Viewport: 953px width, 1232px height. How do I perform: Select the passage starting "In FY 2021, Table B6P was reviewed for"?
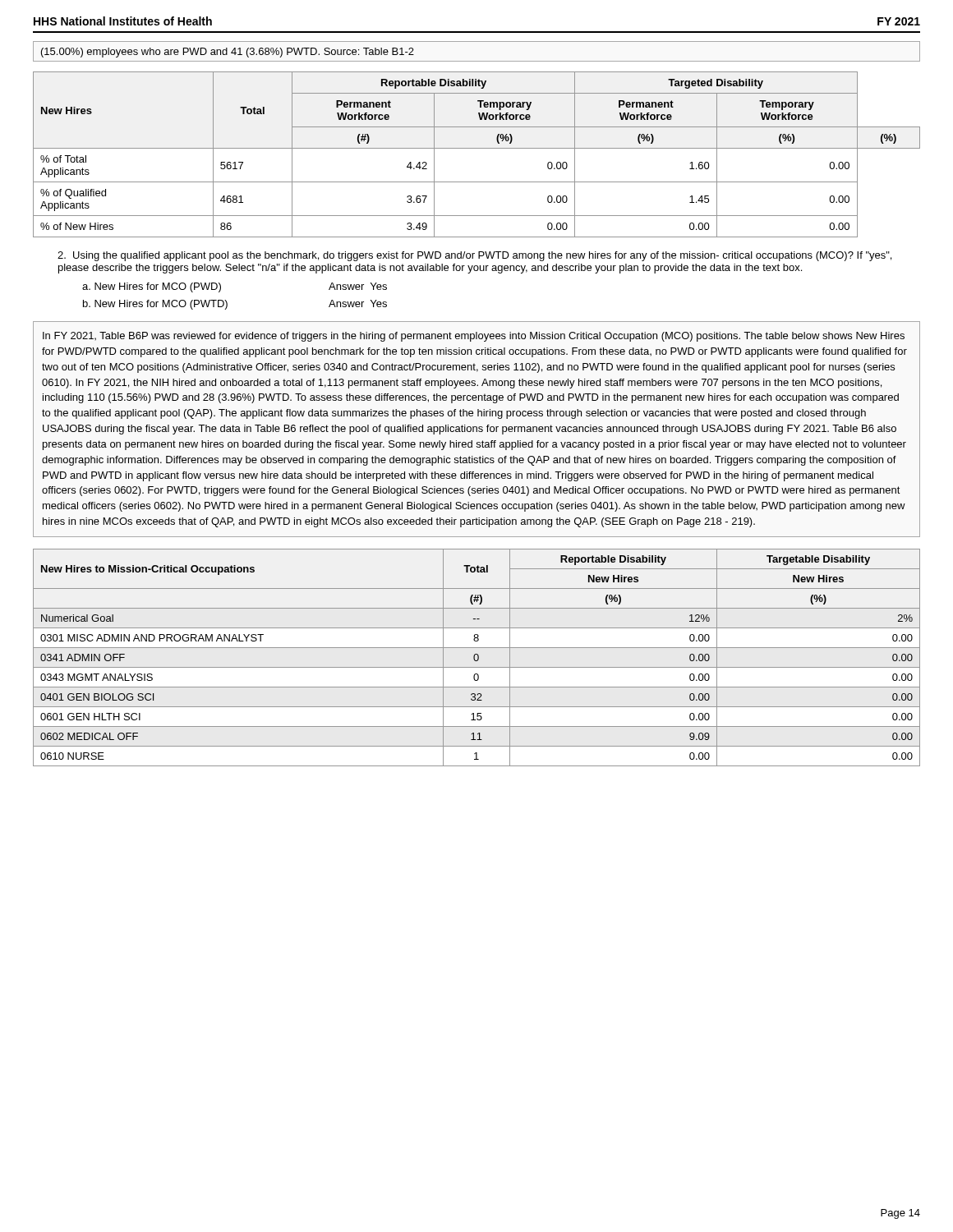tap(474, 428)
